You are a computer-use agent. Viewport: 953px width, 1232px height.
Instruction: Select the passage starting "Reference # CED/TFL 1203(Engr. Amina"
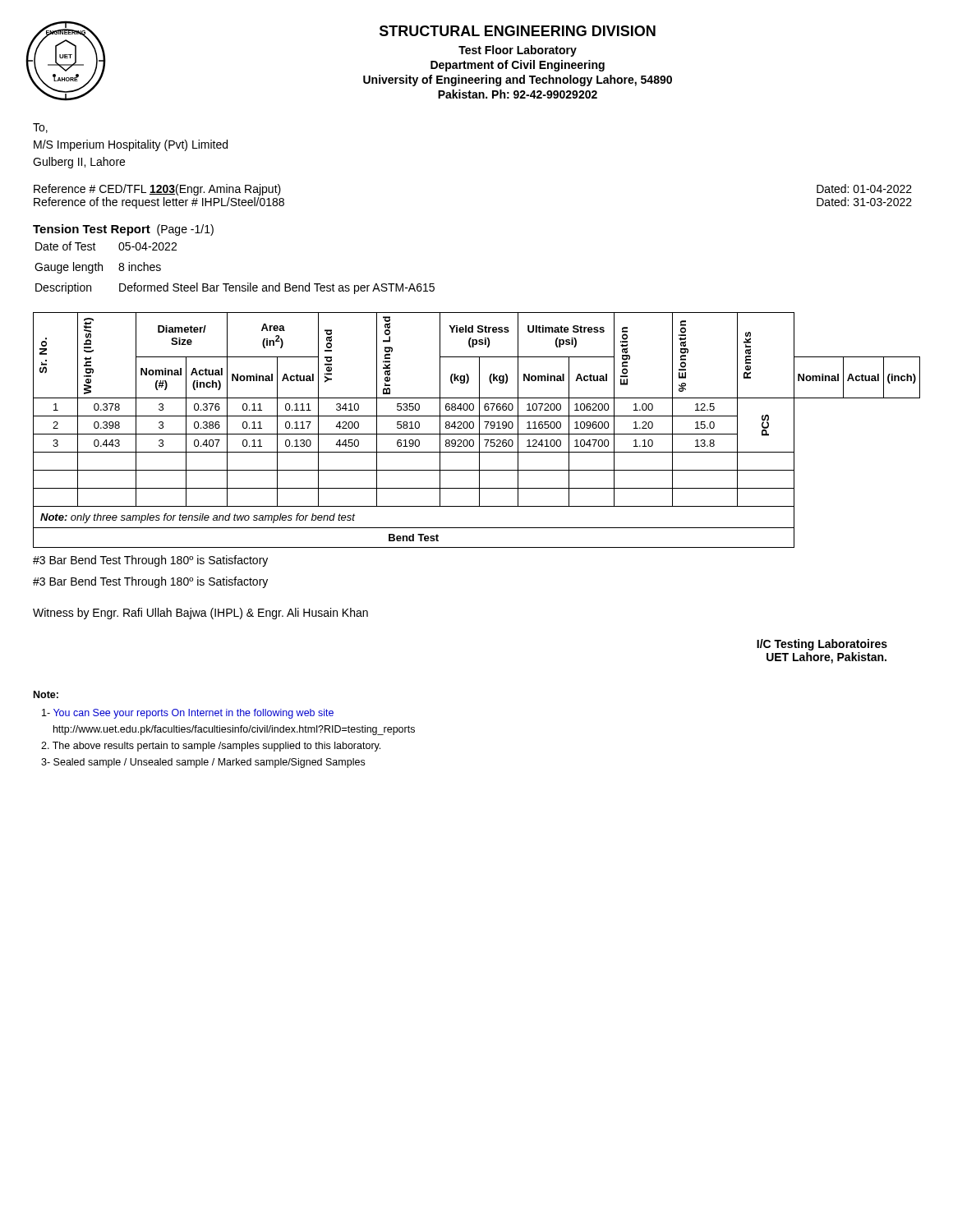pyautogui.click(x=163, y=189)
